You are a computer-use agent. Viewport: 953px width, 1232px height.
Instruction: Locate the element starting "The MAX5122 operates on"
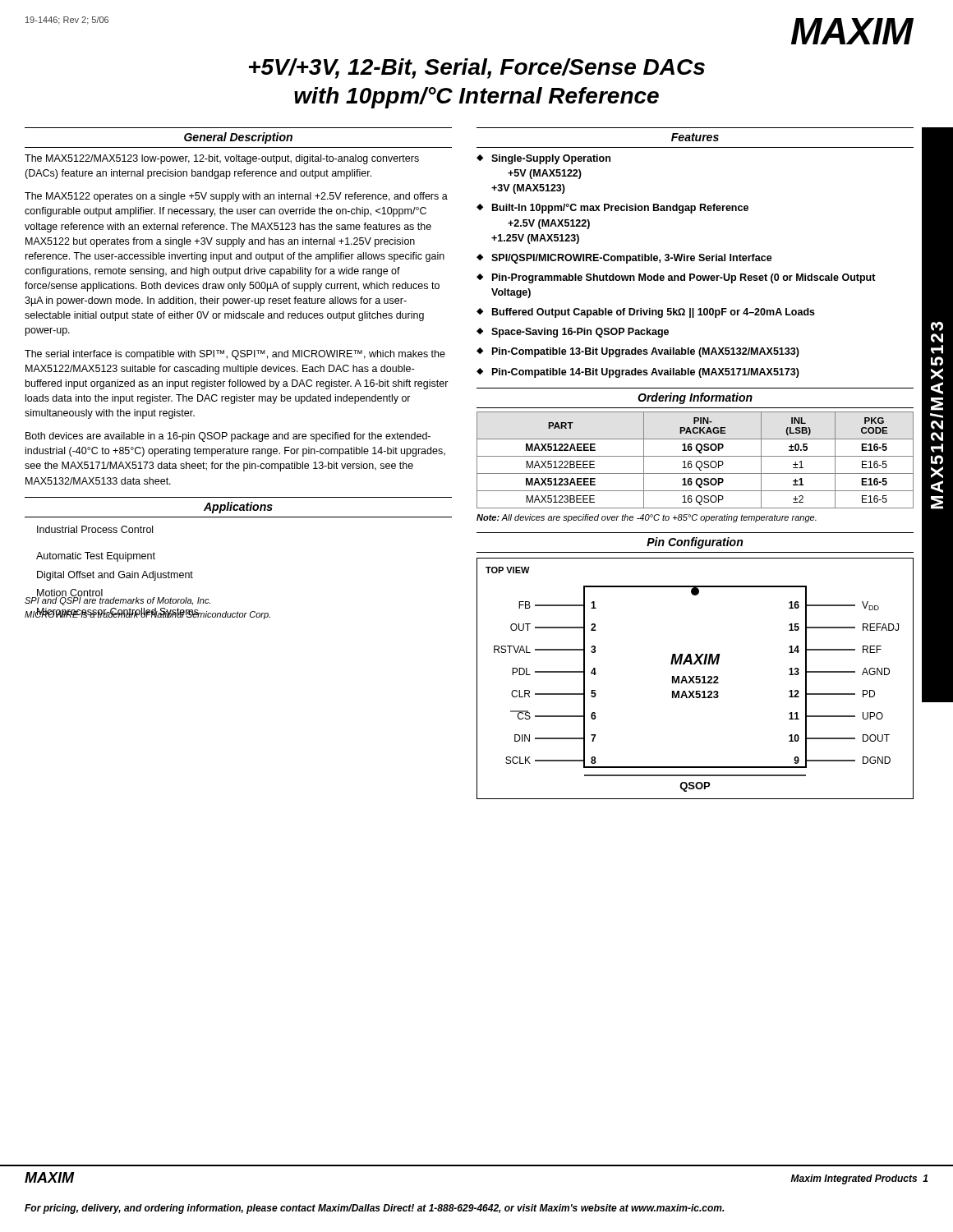[x=236, y=263]
